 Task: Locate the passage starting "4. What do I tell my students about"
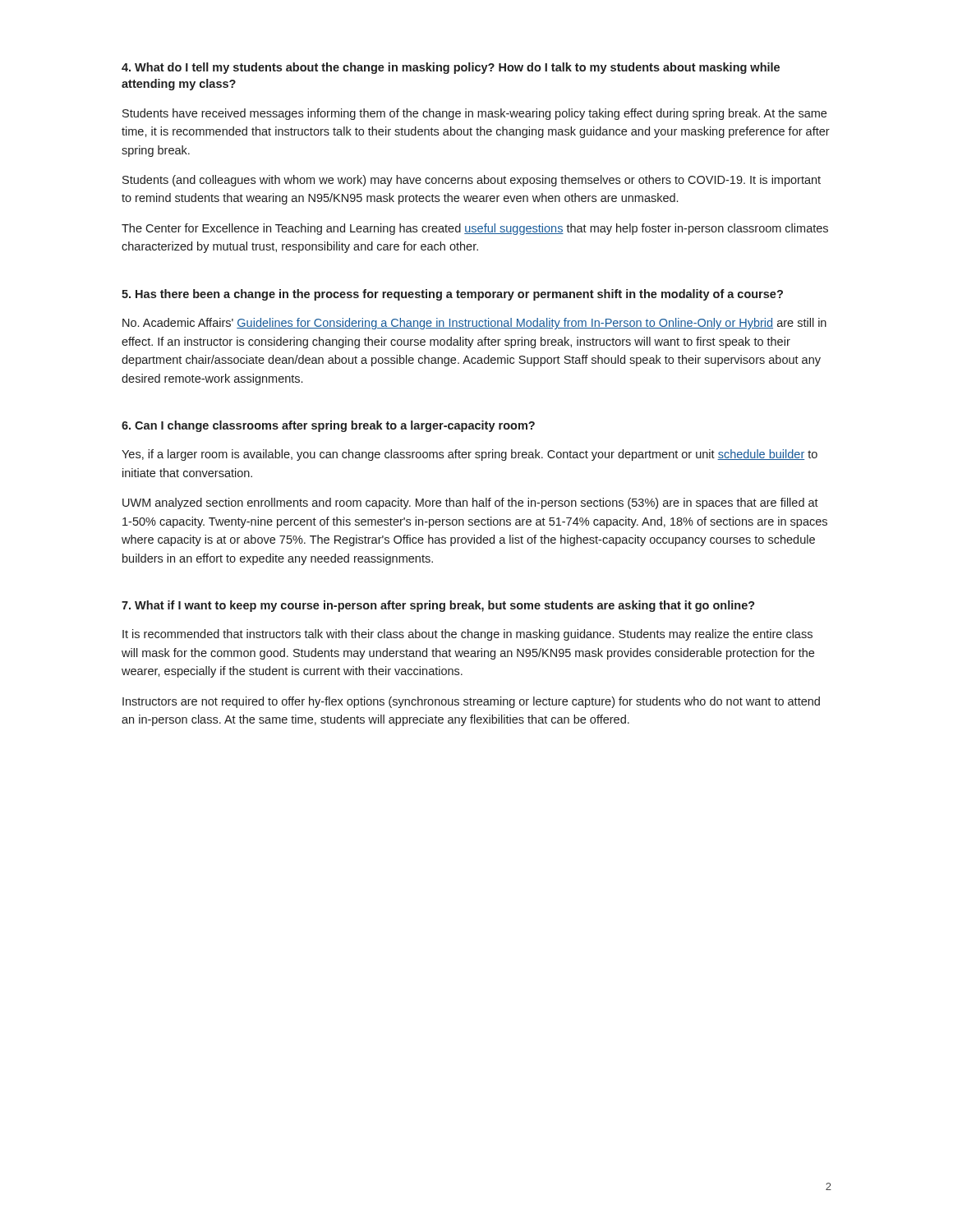451,76
